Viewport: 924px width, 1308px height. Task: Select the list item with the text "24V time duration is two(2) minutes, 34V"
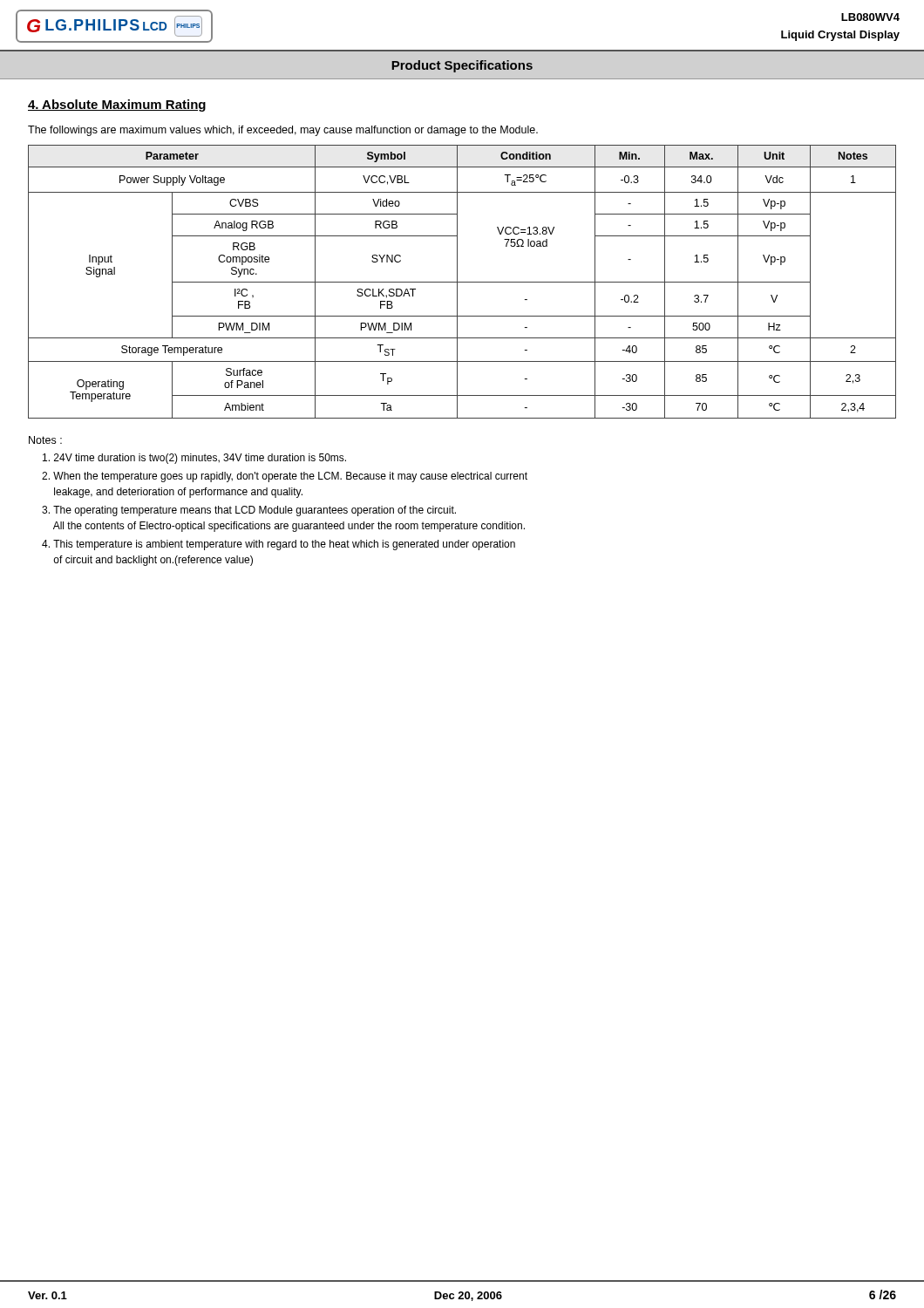[194, 458]
